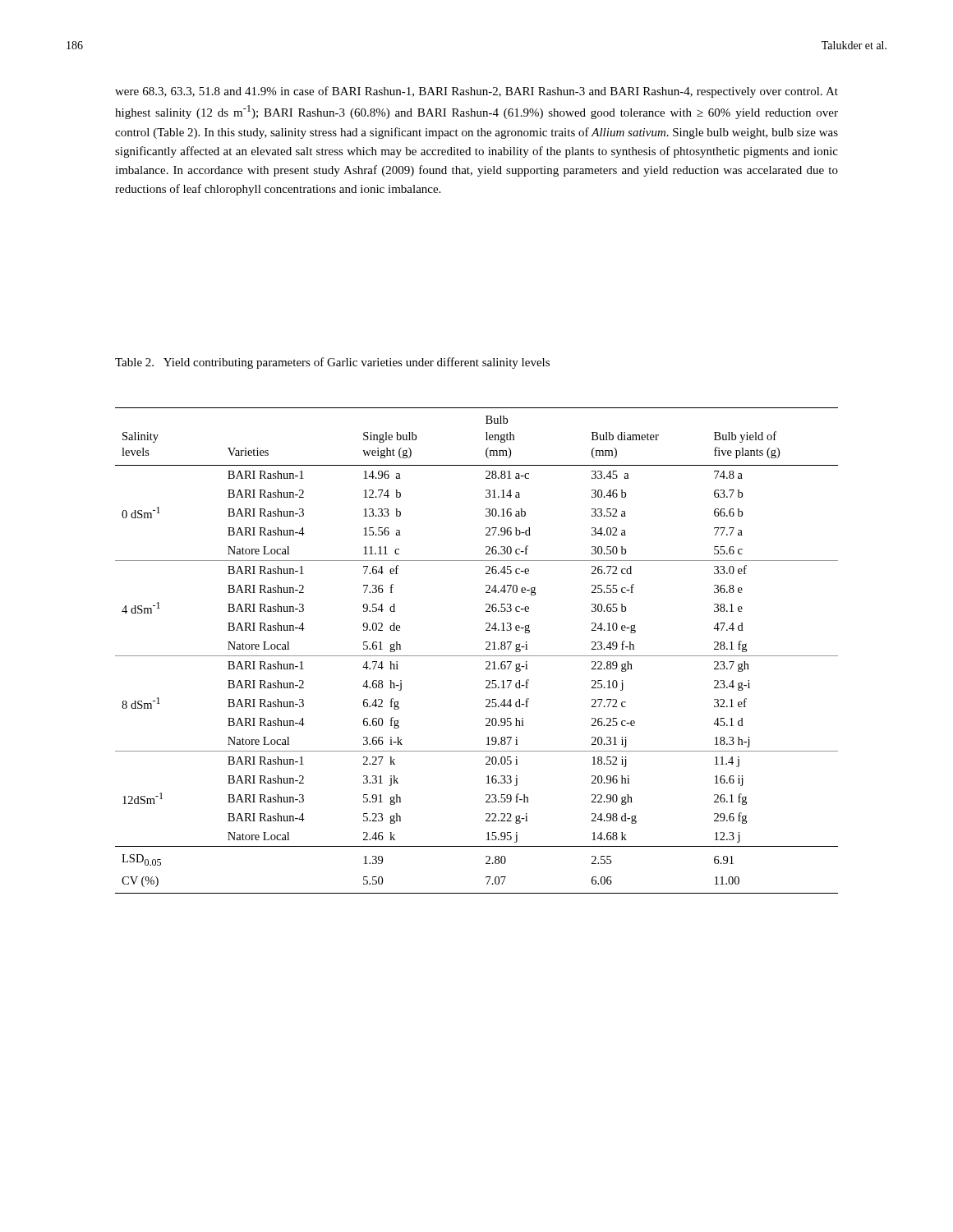Select the table that reads "4.74 hi"
953x1232 pixels.
476,650
